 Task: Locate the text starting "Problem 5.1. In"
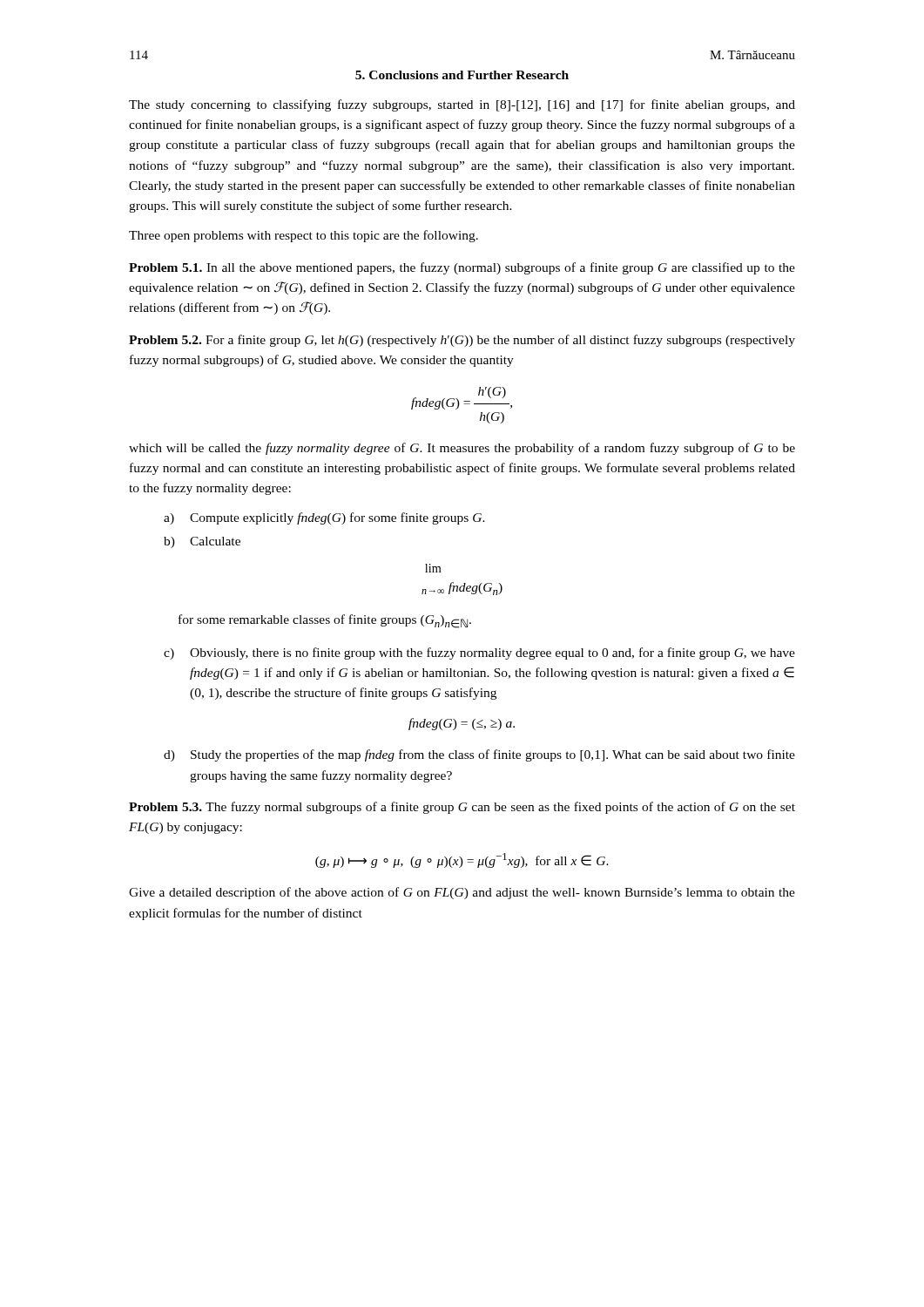(462, 287)
